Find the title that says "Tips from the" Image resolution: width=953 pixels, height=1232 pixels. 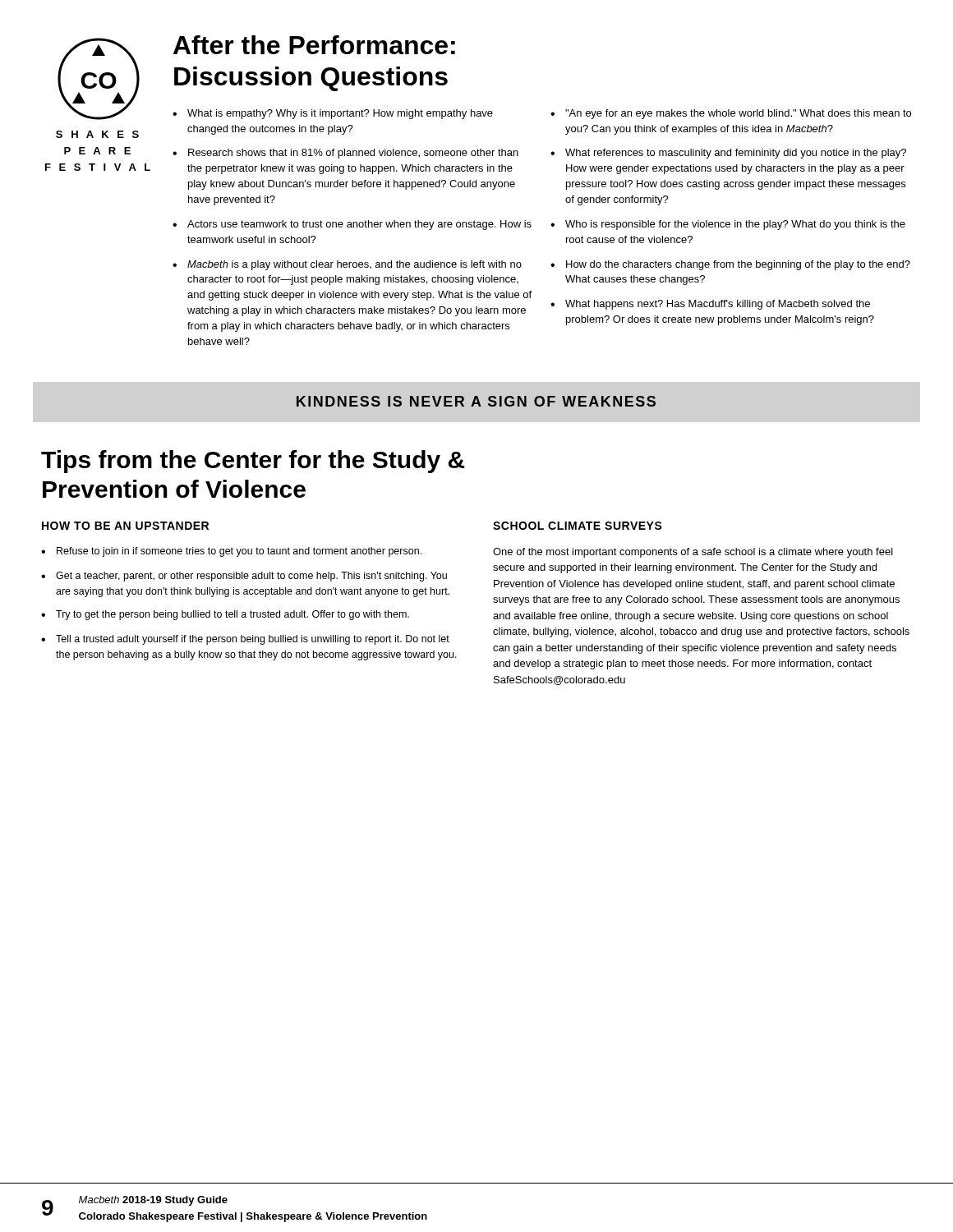coord(253,474)
